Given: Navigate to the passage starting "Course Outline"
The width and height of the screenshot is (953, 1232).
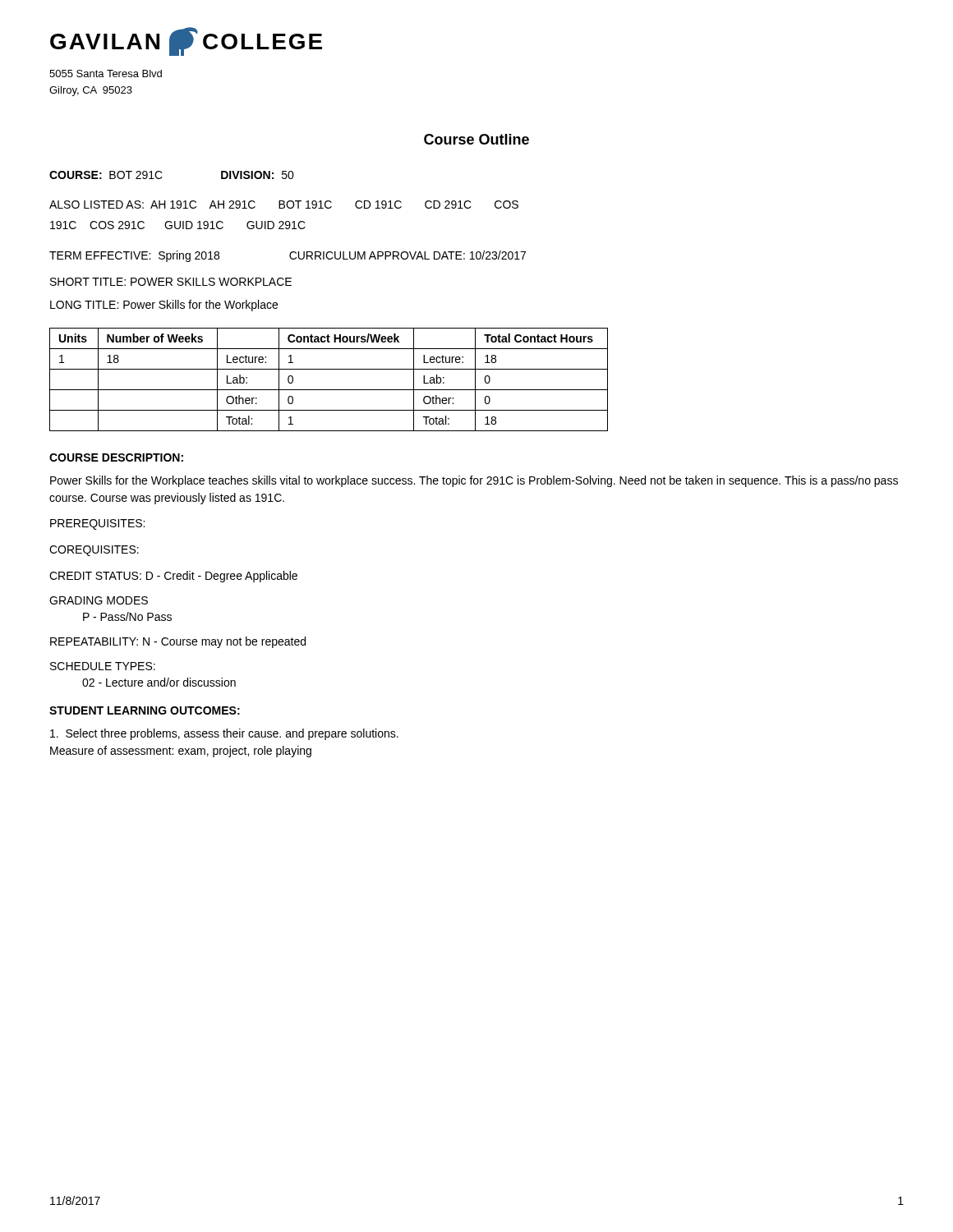Looking at the screenshot, I should (476, 140).
